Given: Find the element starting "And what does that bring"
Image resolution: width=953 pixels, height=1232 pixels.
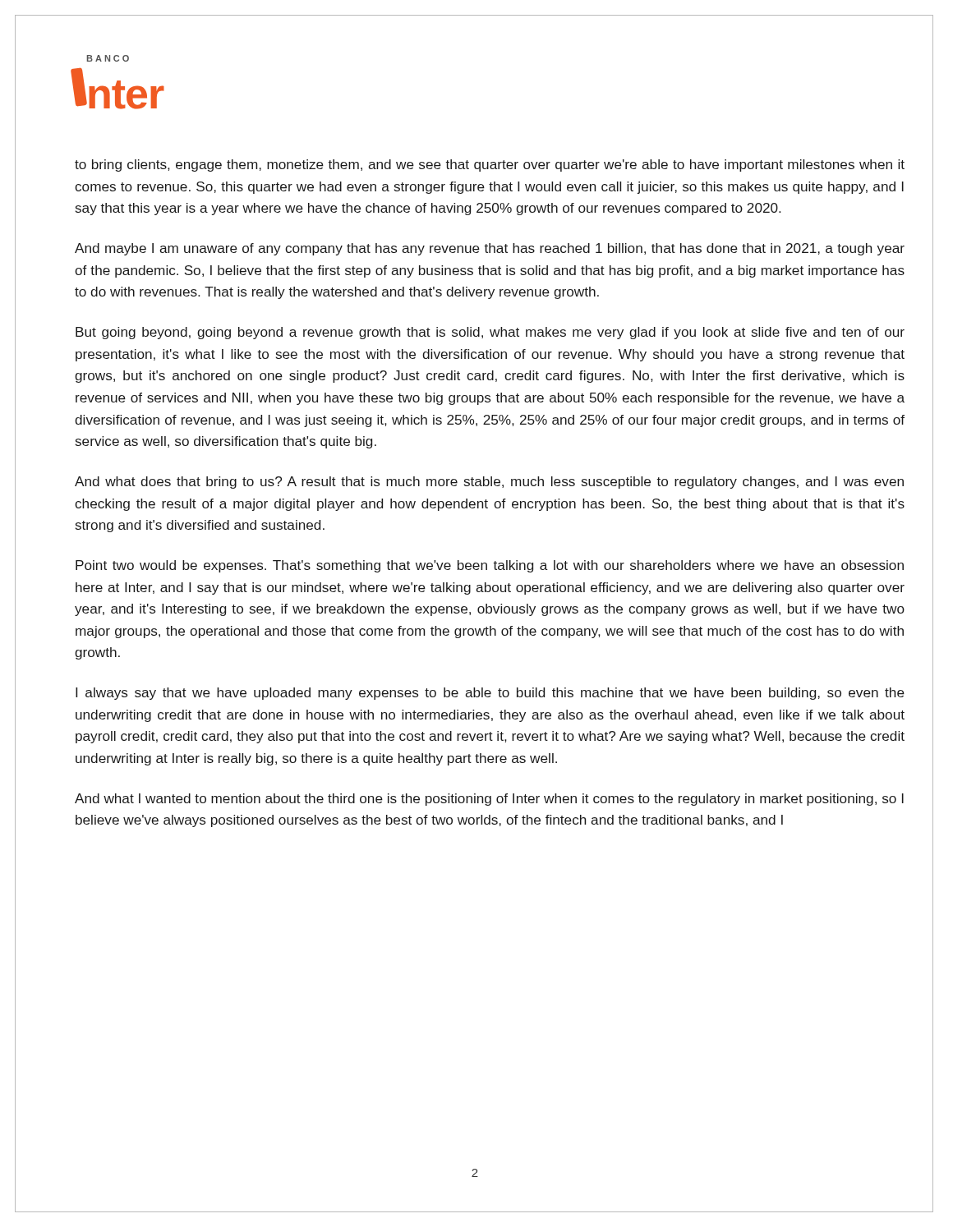Looking at the screenshot, I should [x=490, y=503].
